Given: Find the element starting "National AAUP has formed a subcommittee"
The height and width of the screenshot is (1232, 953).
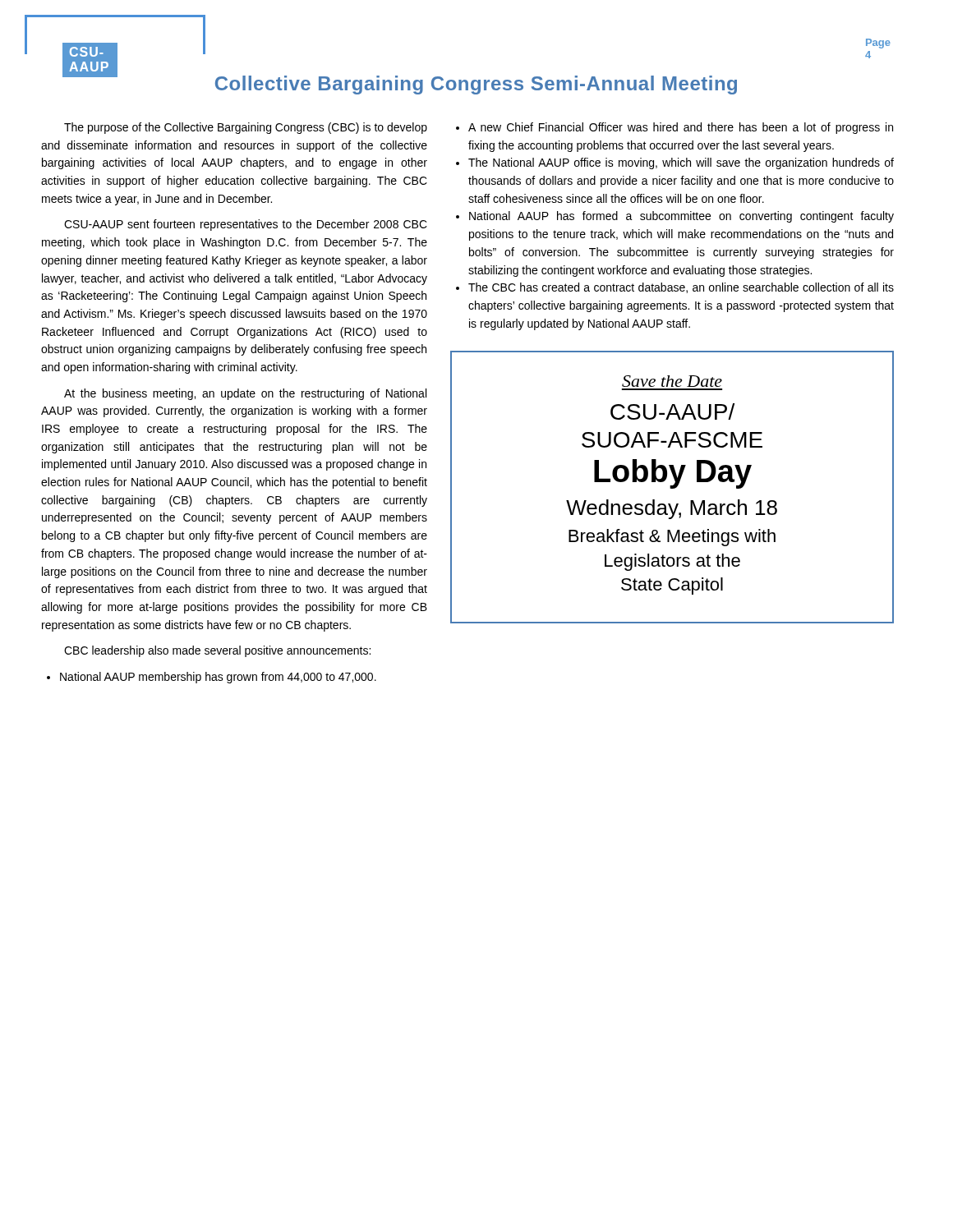Looking at the screenshot, I should coord(681,244).
